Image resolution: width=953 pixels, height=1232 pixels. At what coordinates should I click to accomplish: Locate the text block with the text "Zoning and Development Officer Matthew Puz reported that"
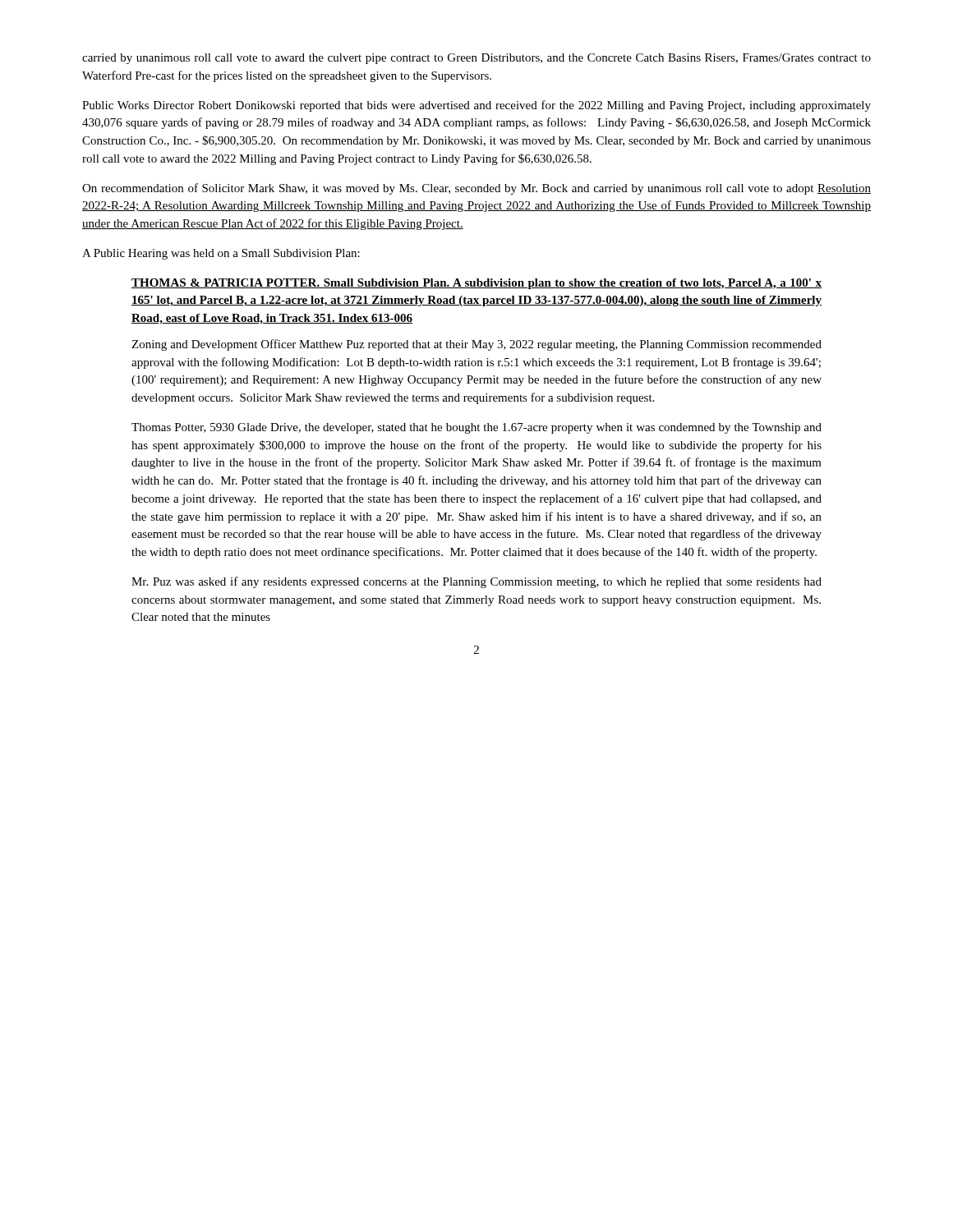point(476,371)
